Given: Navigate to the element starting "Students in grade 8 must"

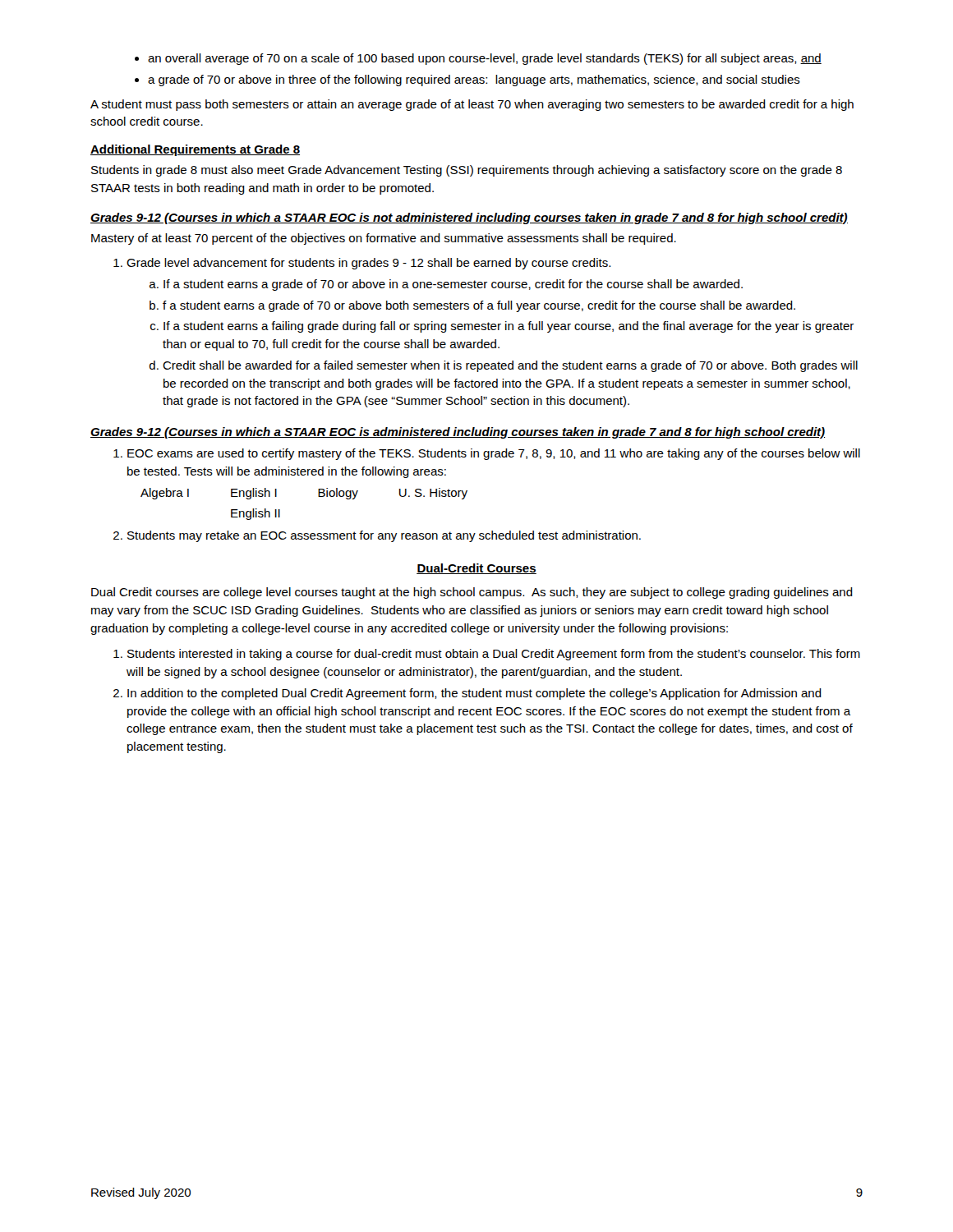Looking at the screenshot, I should 476,179.
